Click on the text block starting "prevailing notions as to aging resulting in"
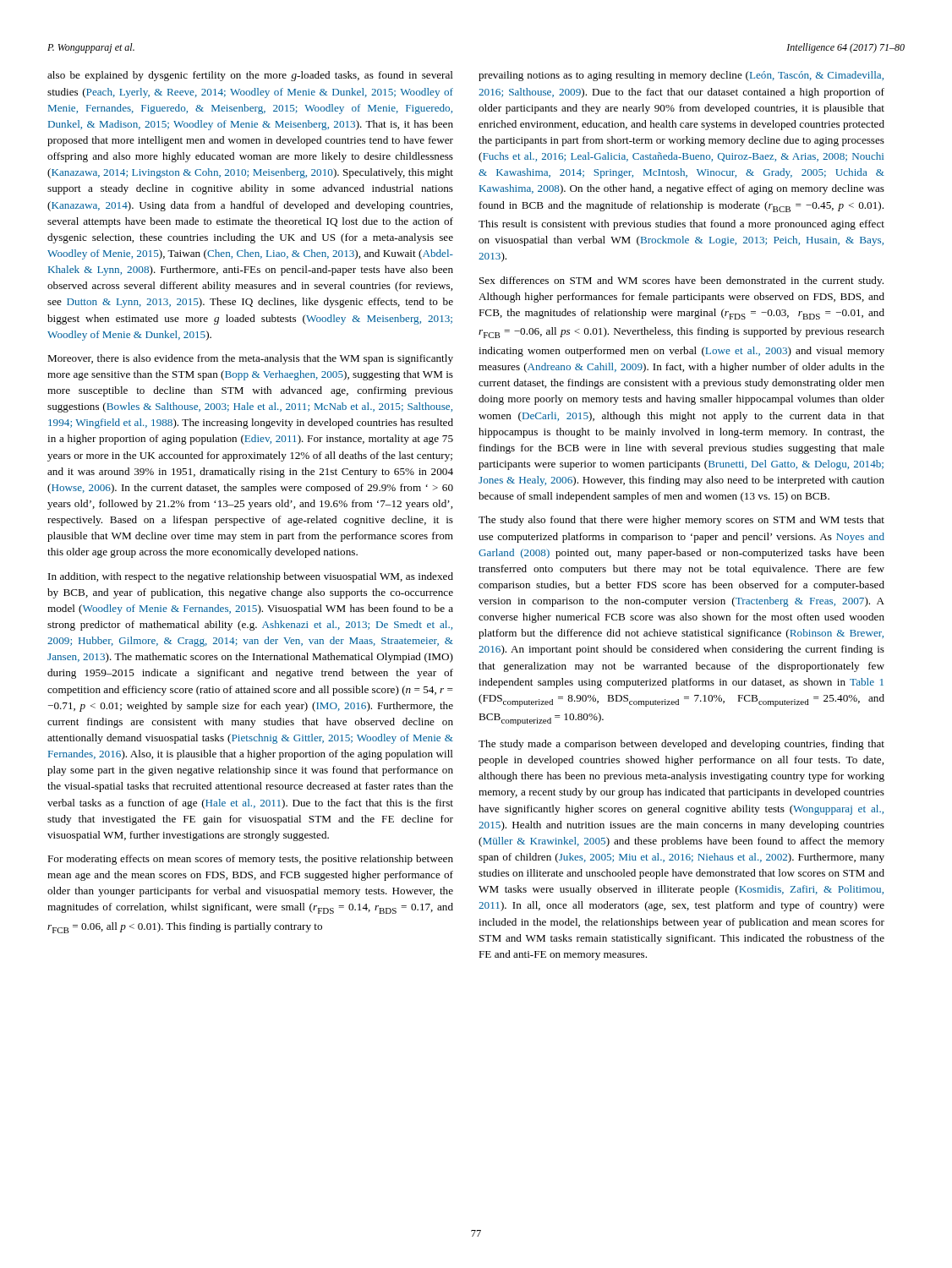 tap(681, 166)
